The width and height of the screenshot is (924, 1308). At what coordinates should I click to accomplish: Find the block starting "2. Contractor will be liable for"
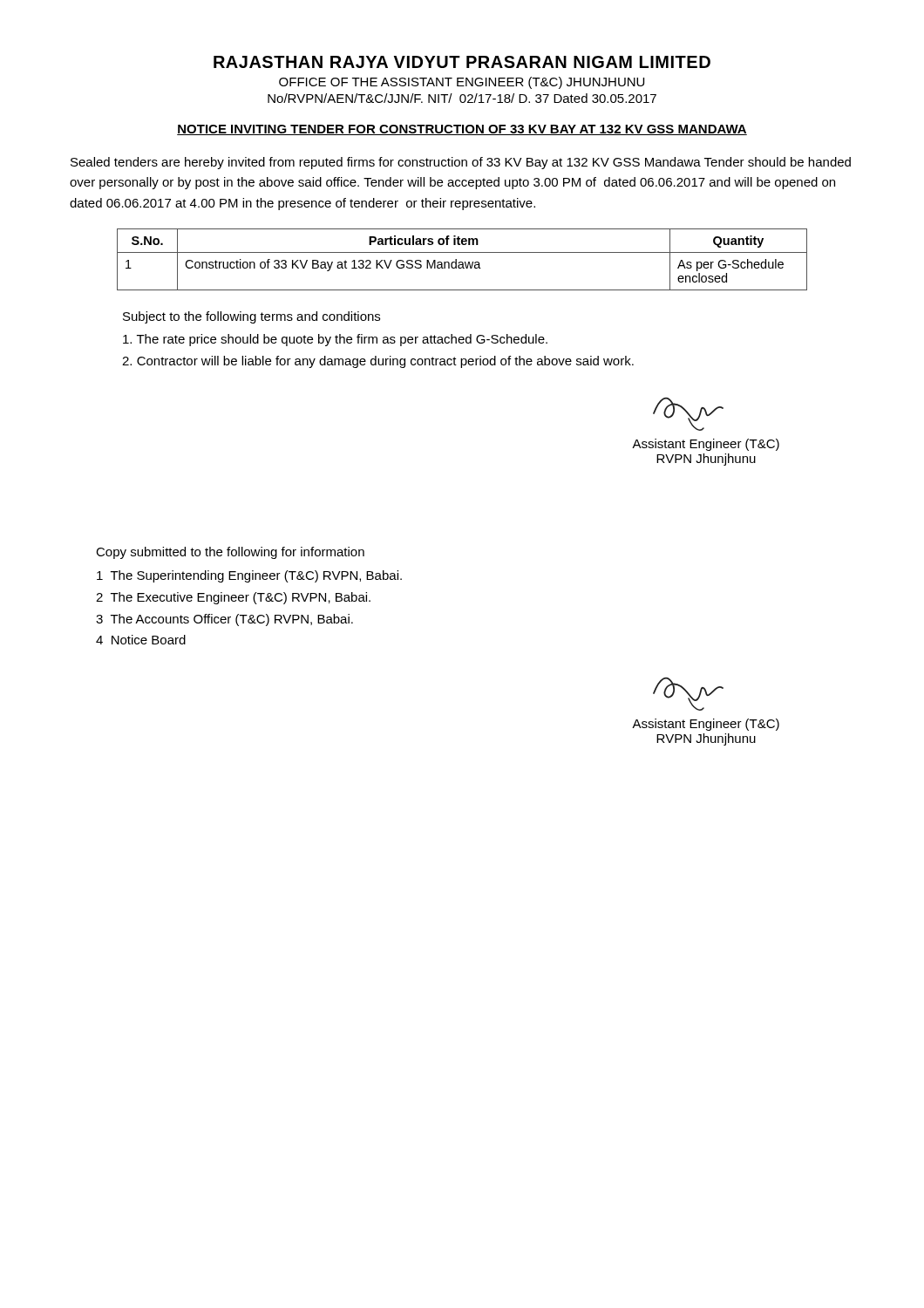point(378,360)
